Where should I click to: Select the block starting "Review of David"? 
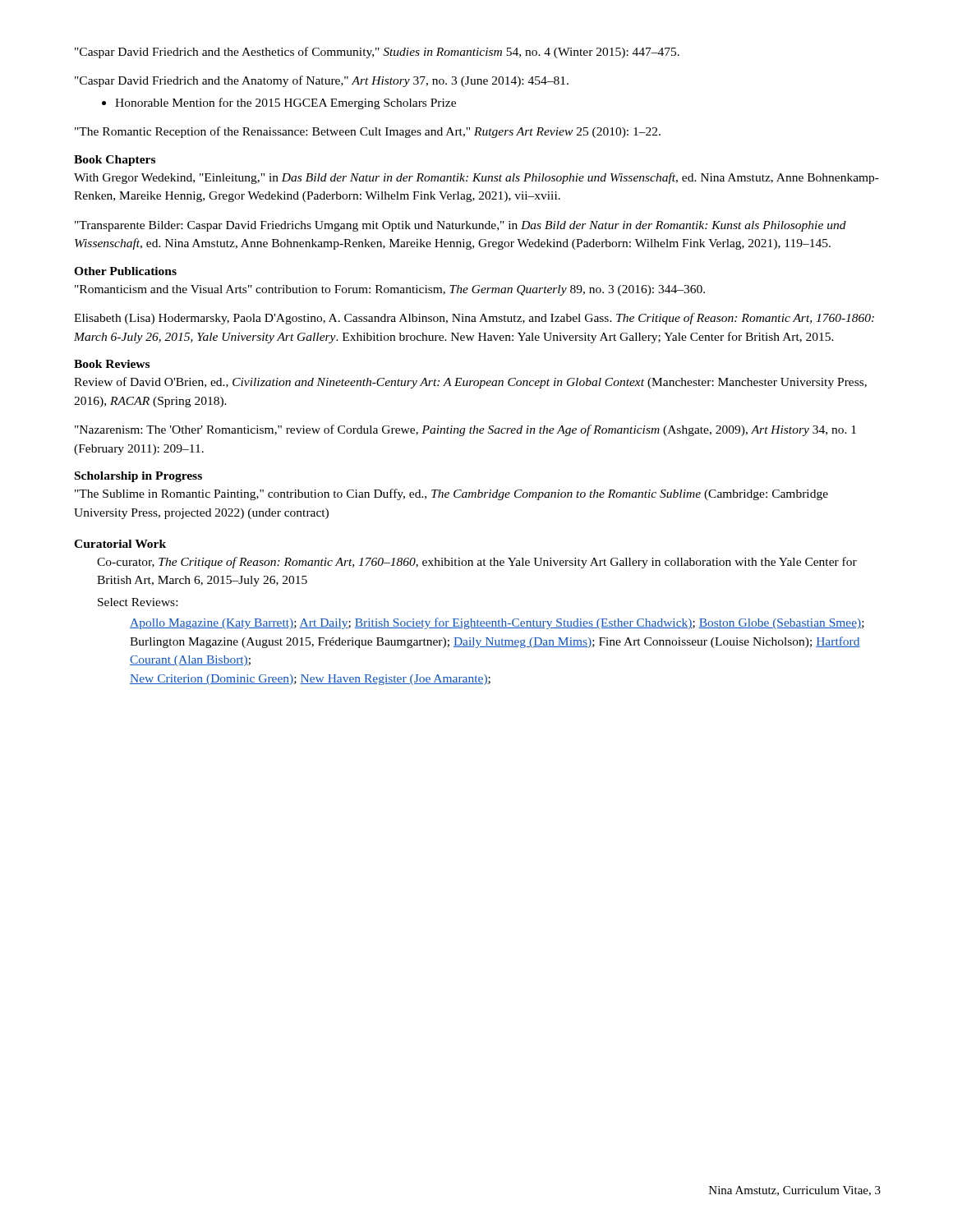click(477, 391)
